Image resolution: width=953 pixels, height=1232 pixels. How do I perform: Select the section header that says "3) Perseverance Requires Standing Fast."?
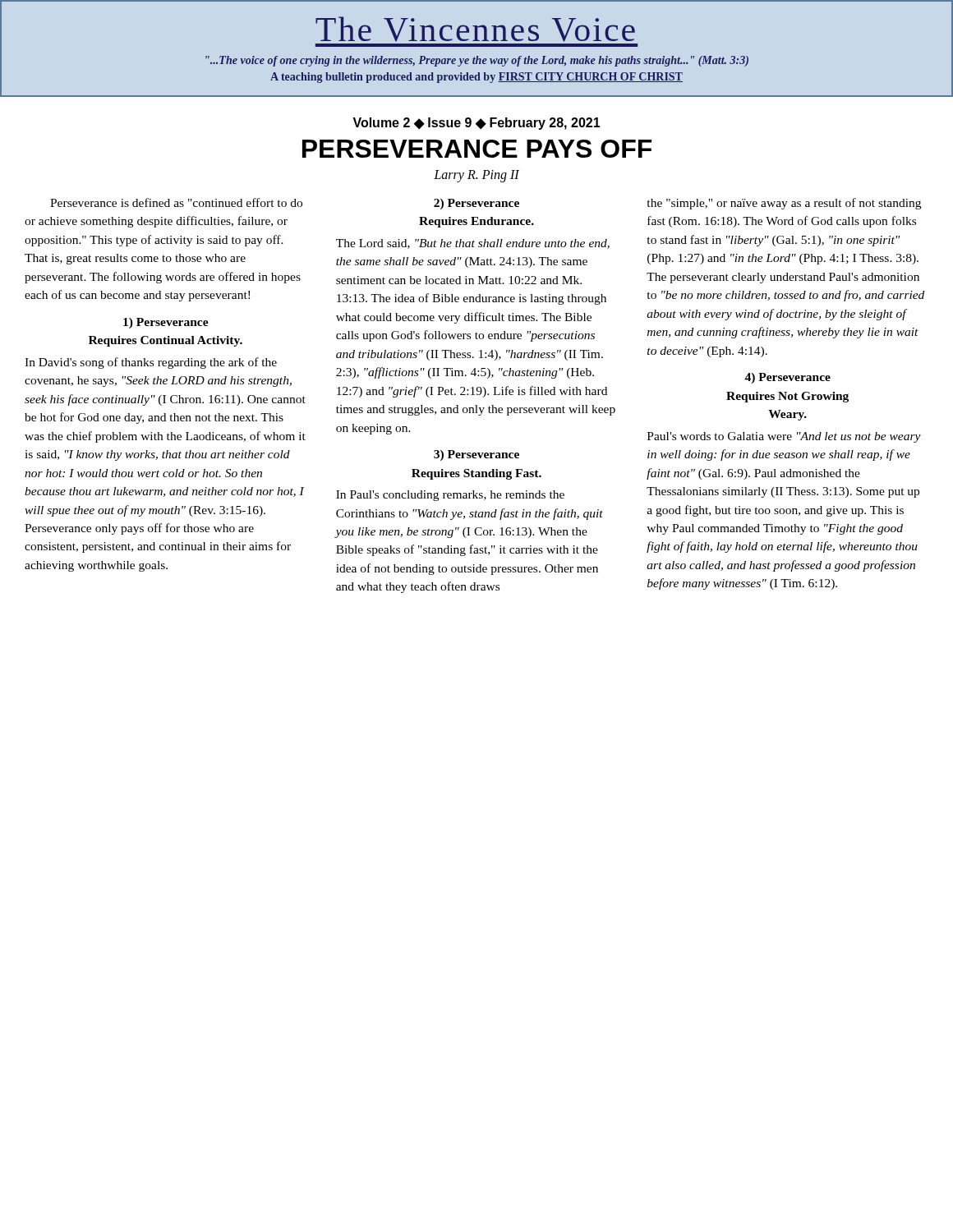pyautogui.click(x=476, y=463)
